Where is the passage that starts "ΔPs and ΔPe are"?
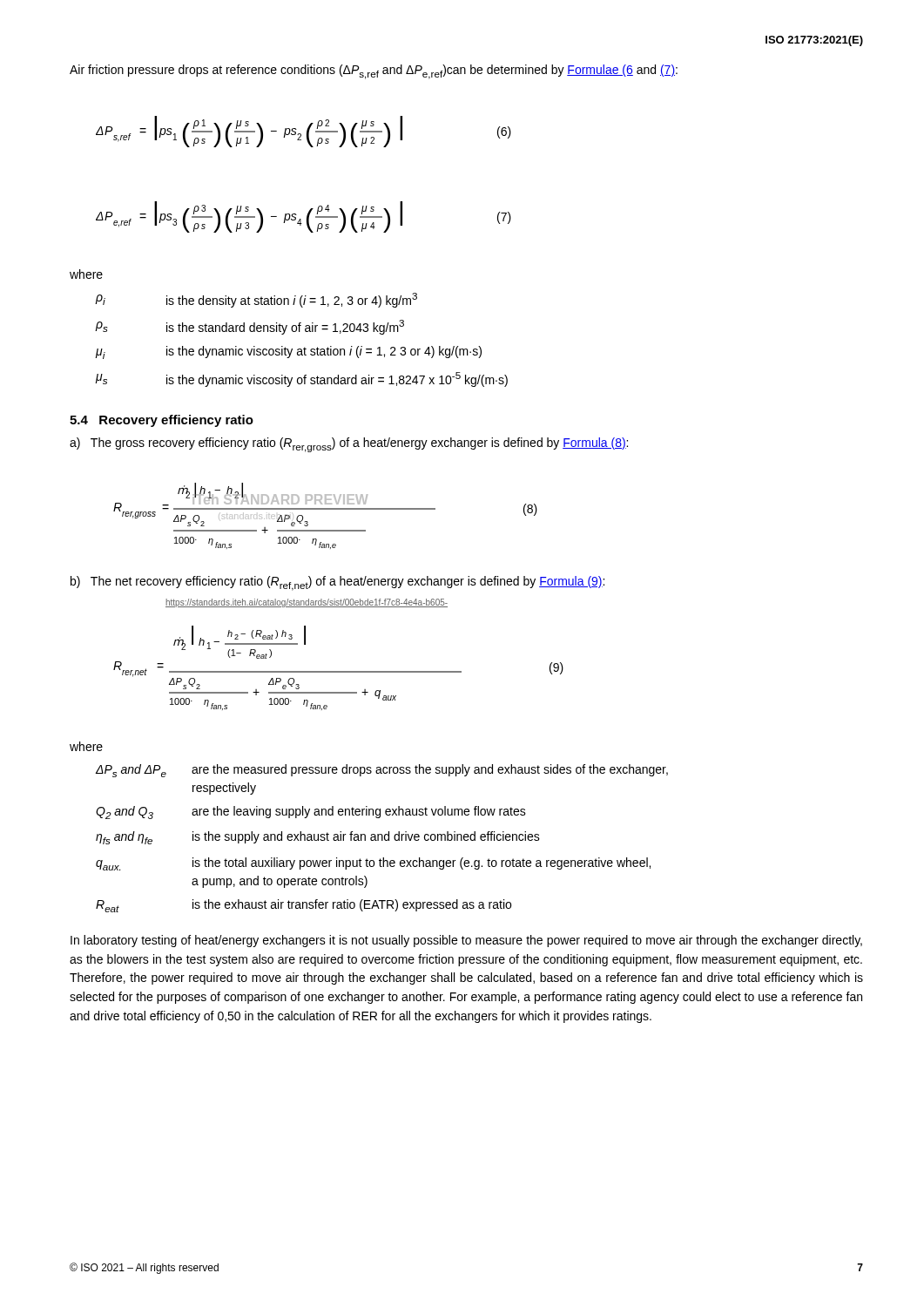Viewport: 924px width, 1307px height. [x=479, y=779]
